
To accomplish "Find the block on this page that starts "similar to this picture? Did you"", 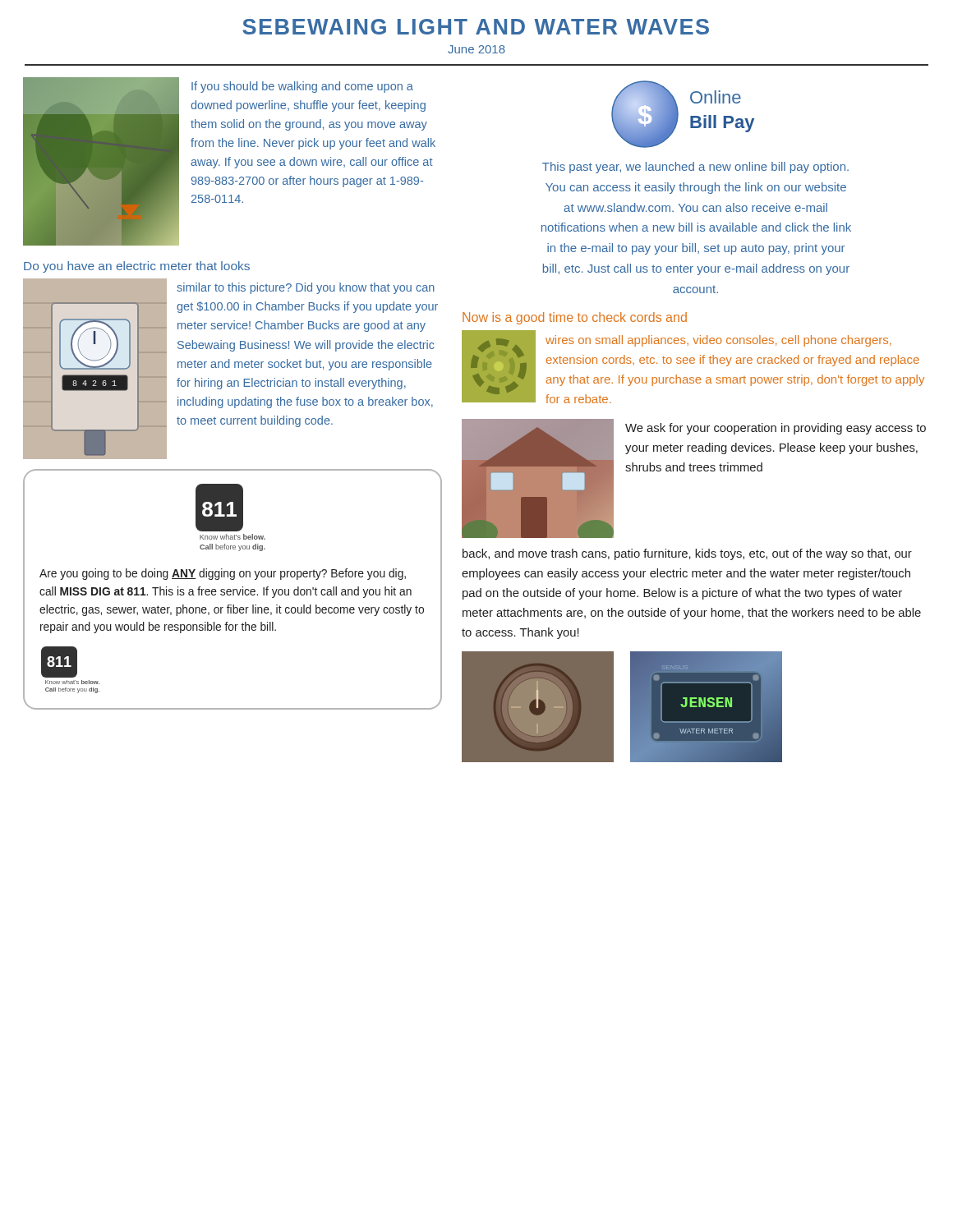I will pos(307,354).
